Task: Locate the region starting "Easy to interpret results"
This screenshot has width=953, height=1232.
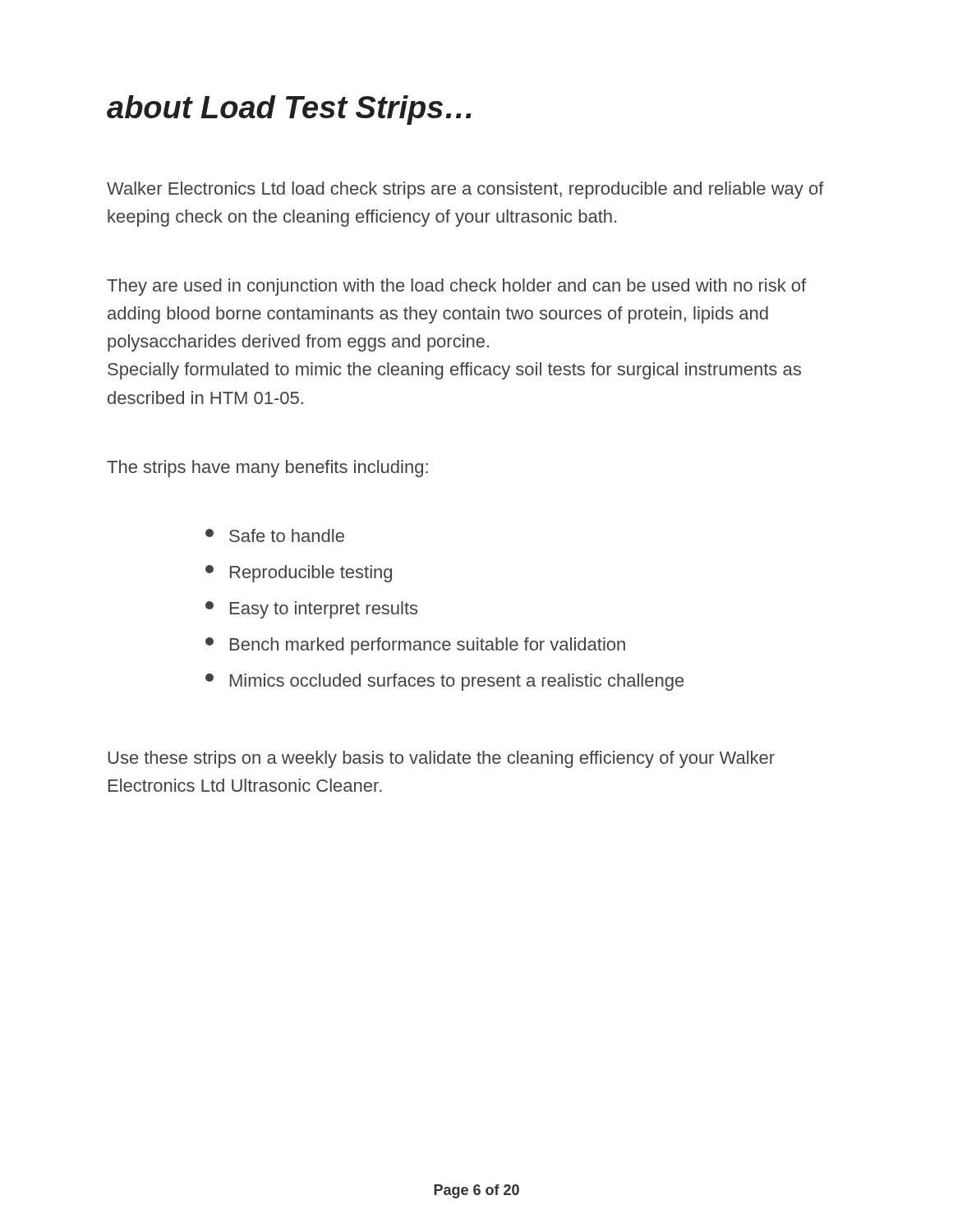Action: 312,609
